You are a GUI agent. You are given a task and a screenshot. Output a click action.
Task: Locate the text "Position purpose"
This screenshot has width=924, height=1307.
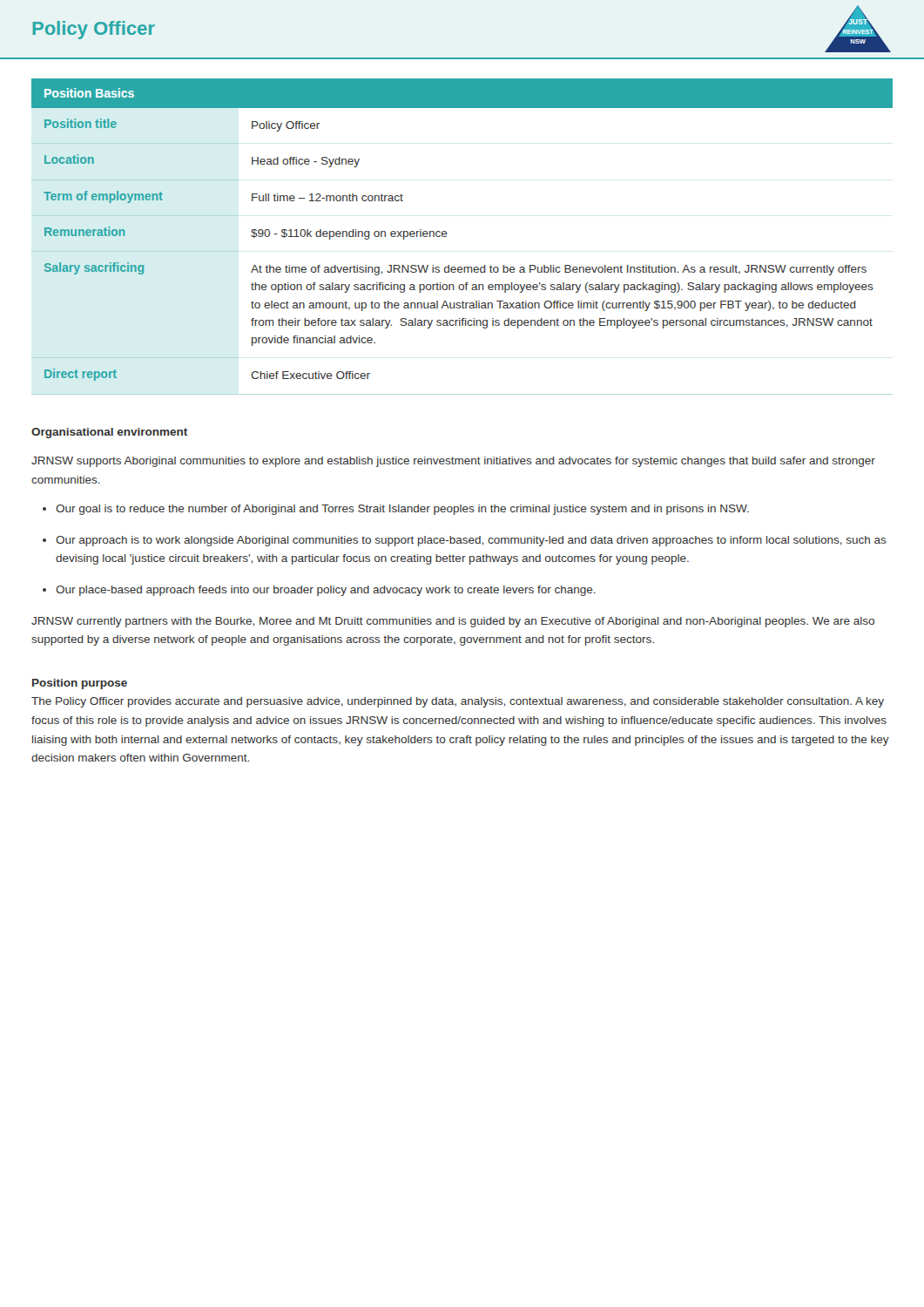80,684
